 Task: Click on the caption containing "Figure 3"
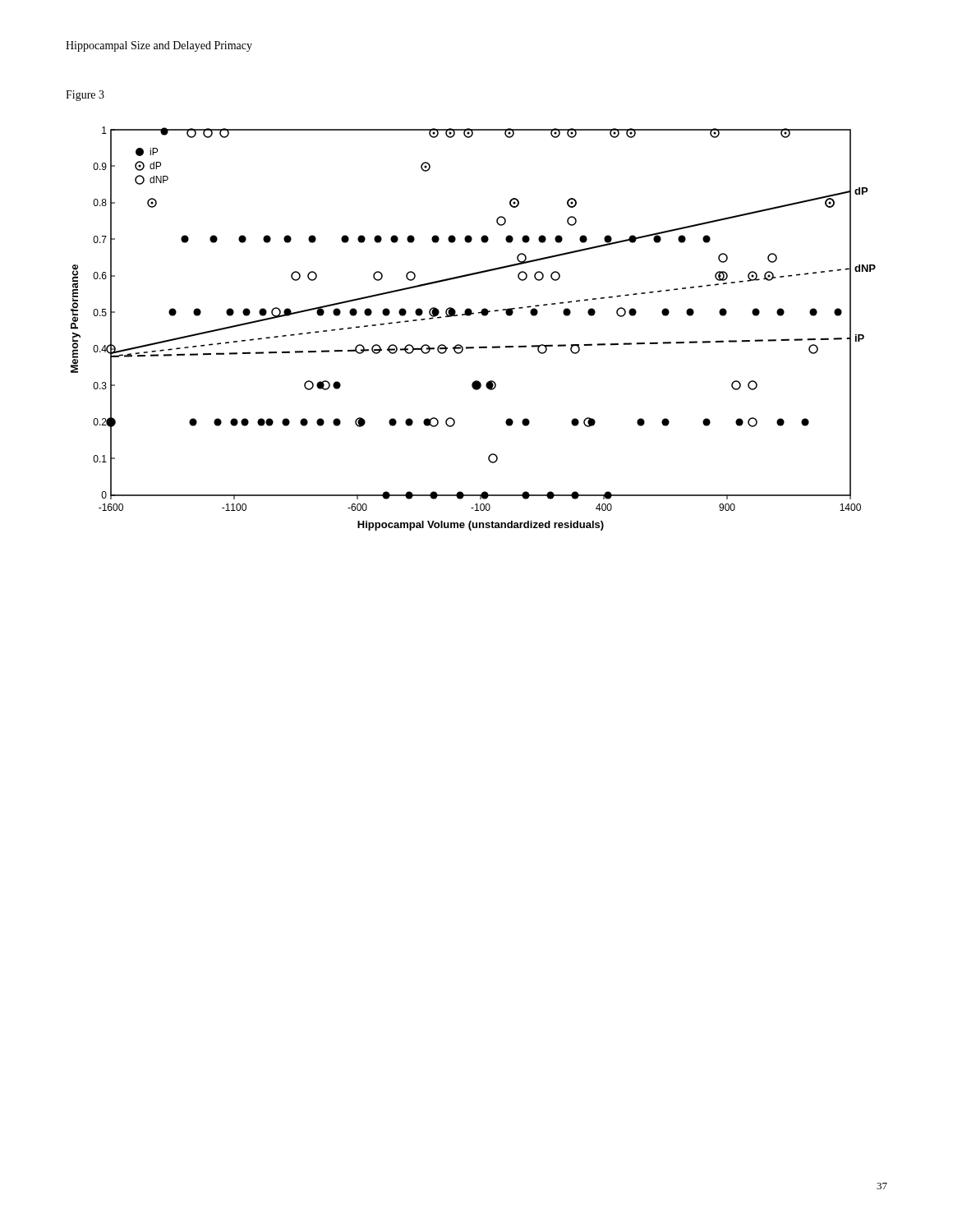pos(85,95)
